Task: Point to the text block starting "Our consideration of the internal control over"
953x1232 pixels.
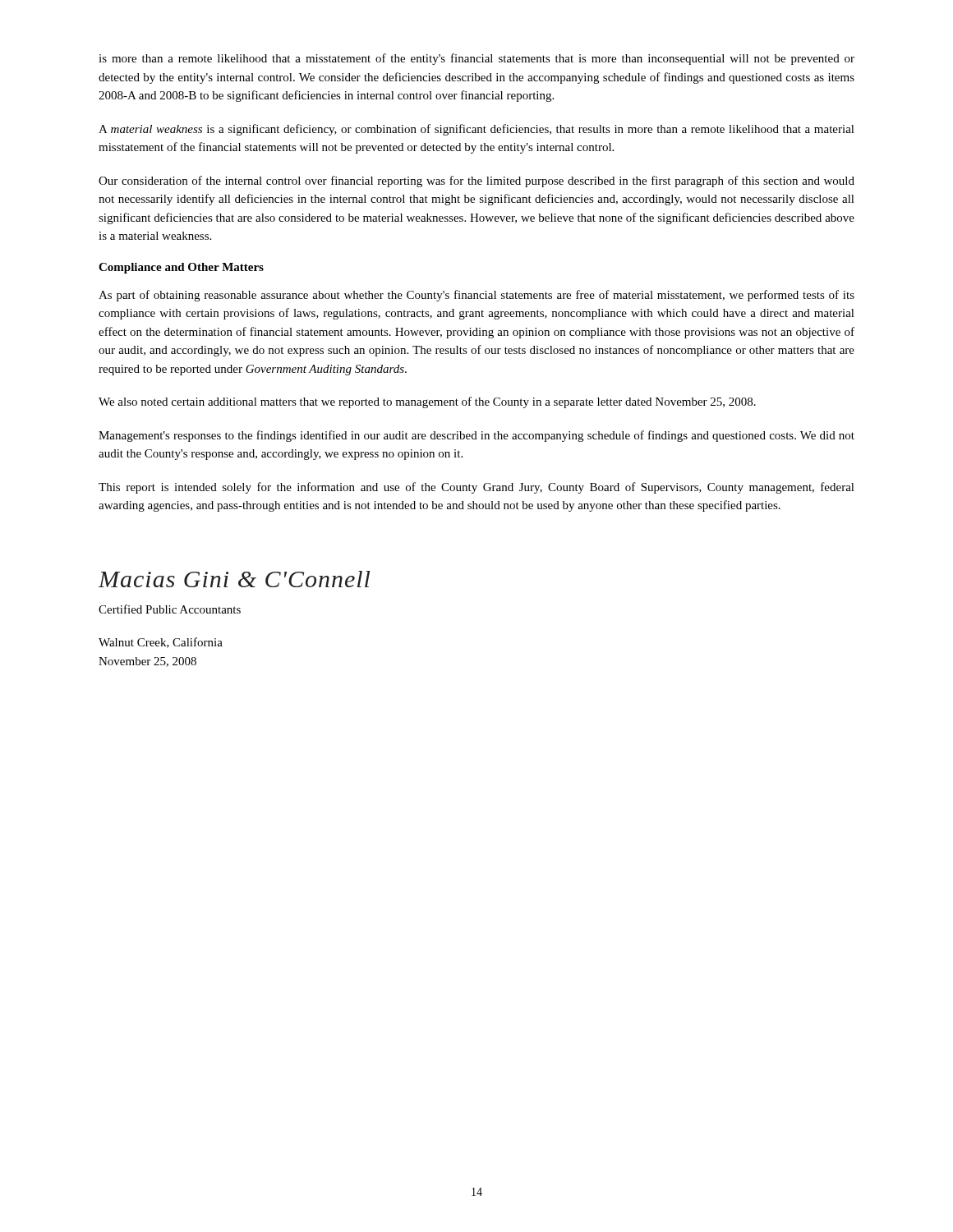Action: pos(476,208)
